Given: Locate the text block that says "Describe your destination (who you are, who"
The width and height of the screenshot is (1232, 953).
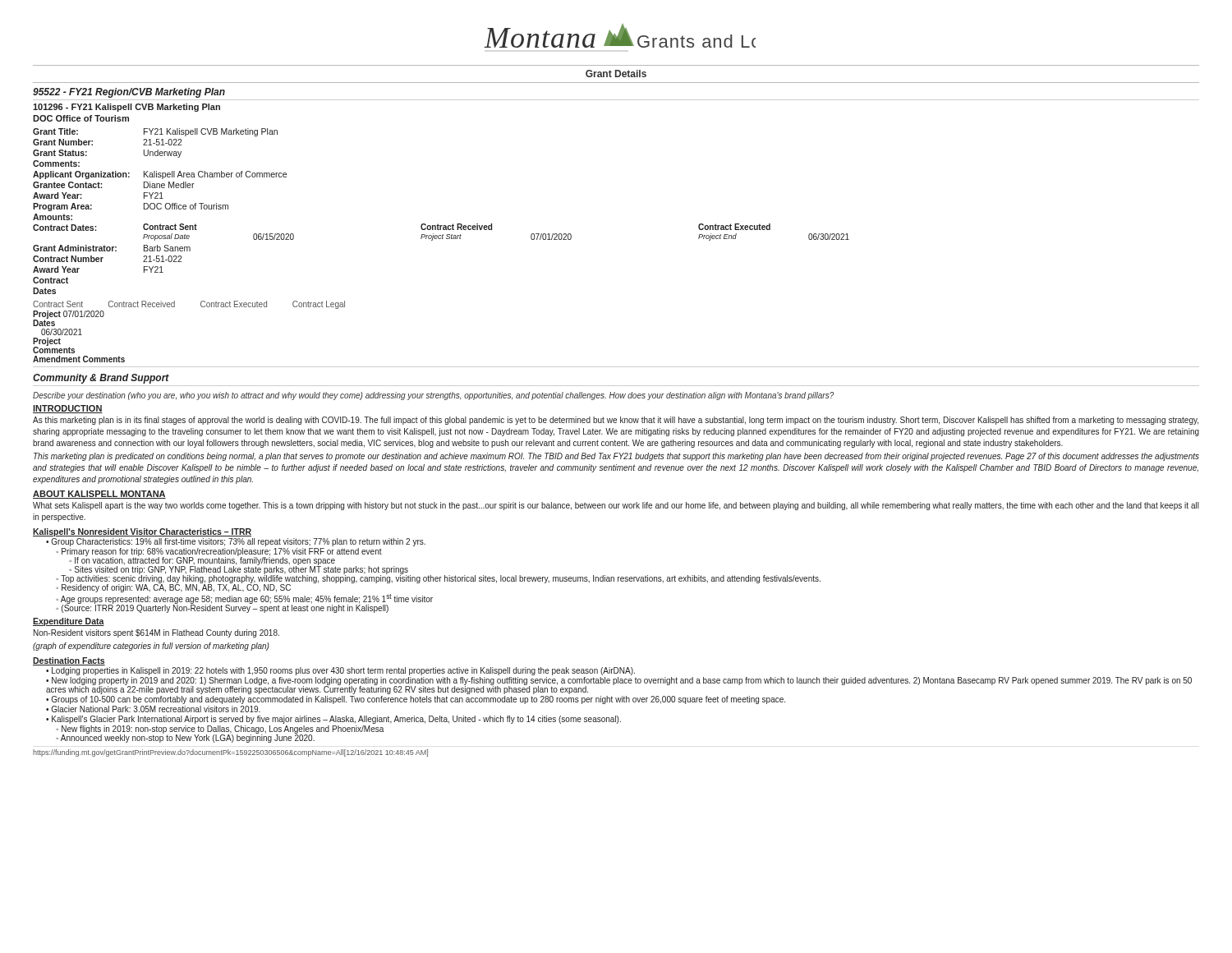Looking at the screenshot, I should point(433,396).
